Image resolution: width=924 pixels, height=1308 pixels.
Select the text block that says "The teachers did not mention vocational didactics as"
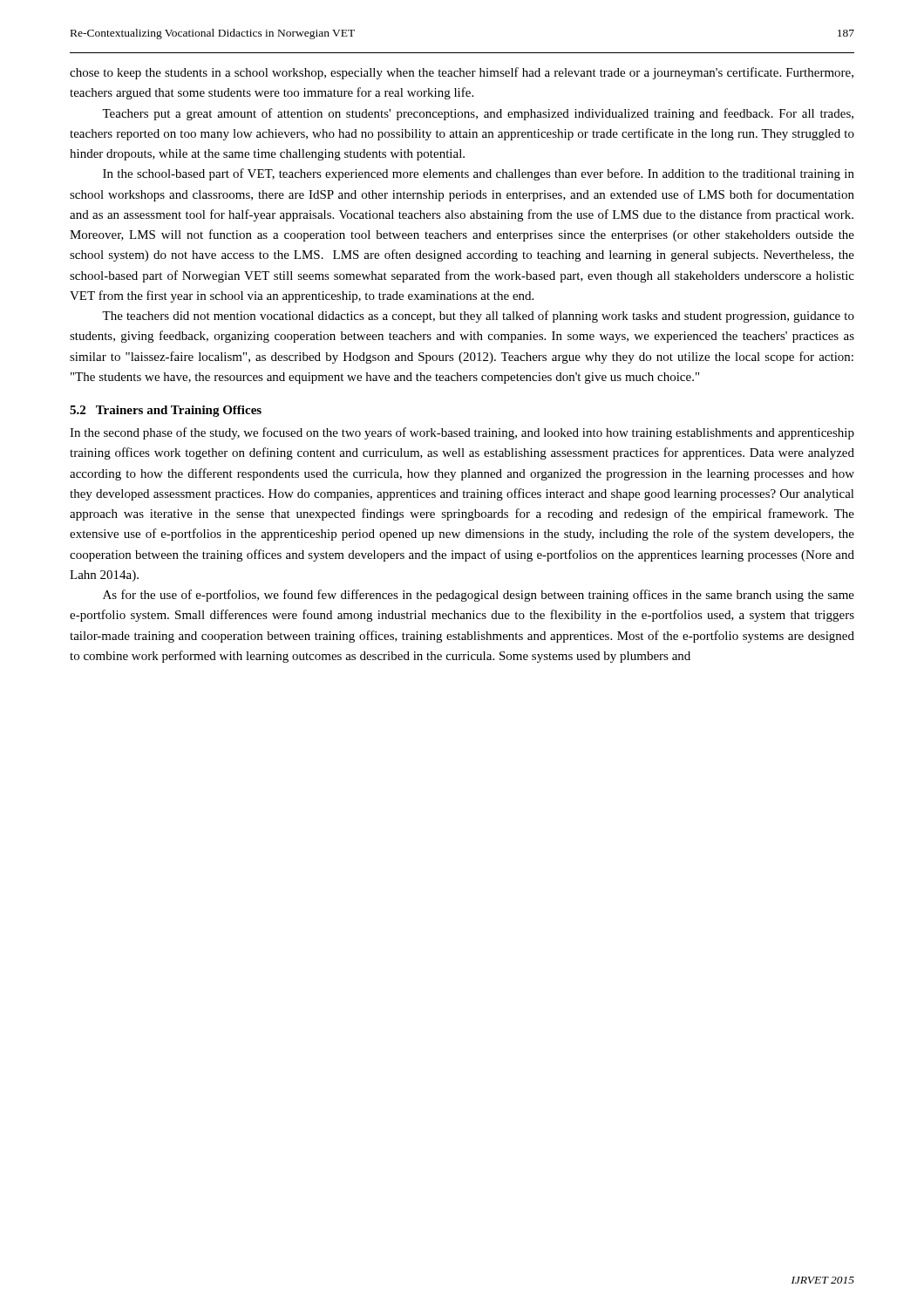[x=462, y=346]
